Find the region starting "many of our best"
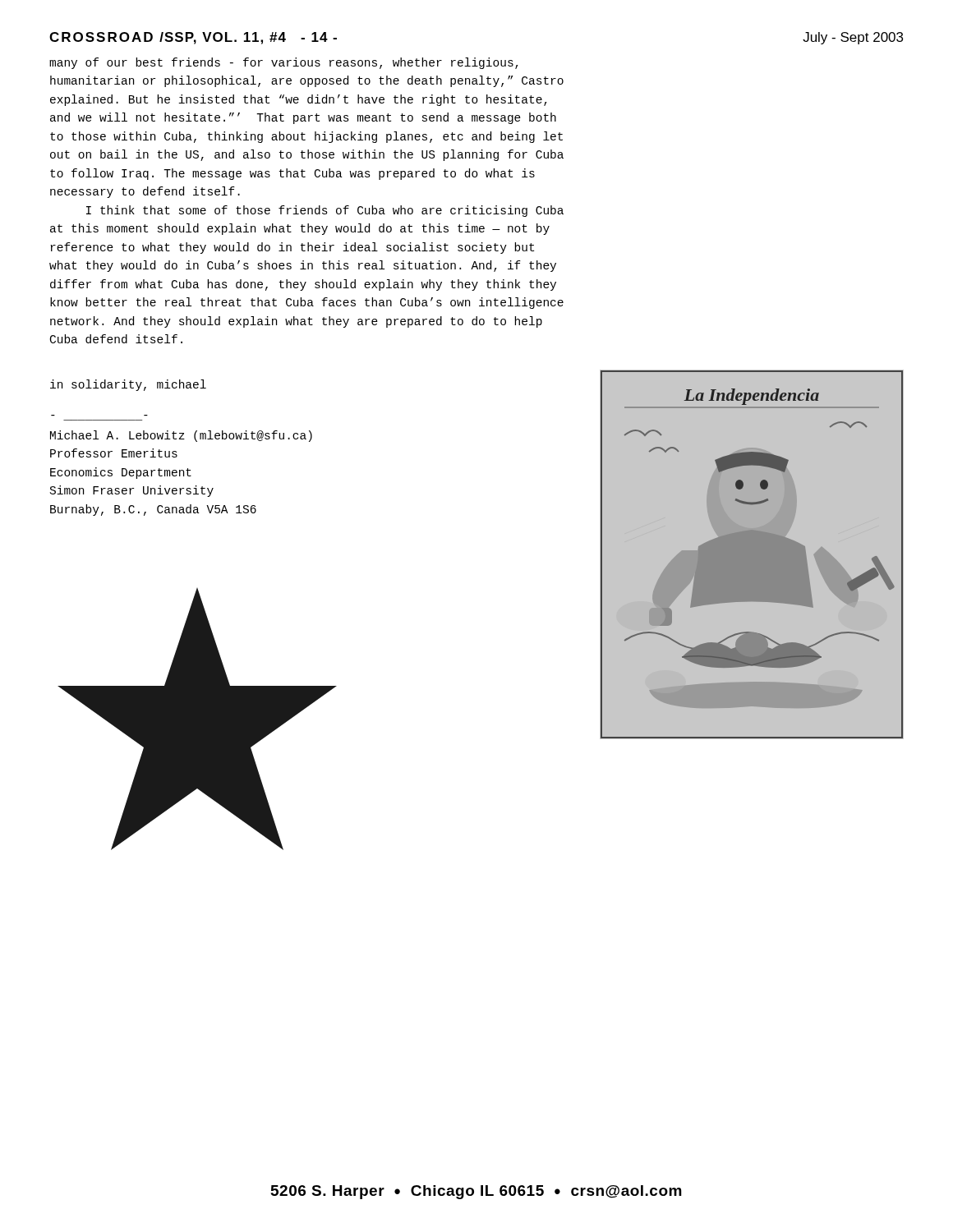This screenshot has height=1232, width=953. (x=476, y=202)
